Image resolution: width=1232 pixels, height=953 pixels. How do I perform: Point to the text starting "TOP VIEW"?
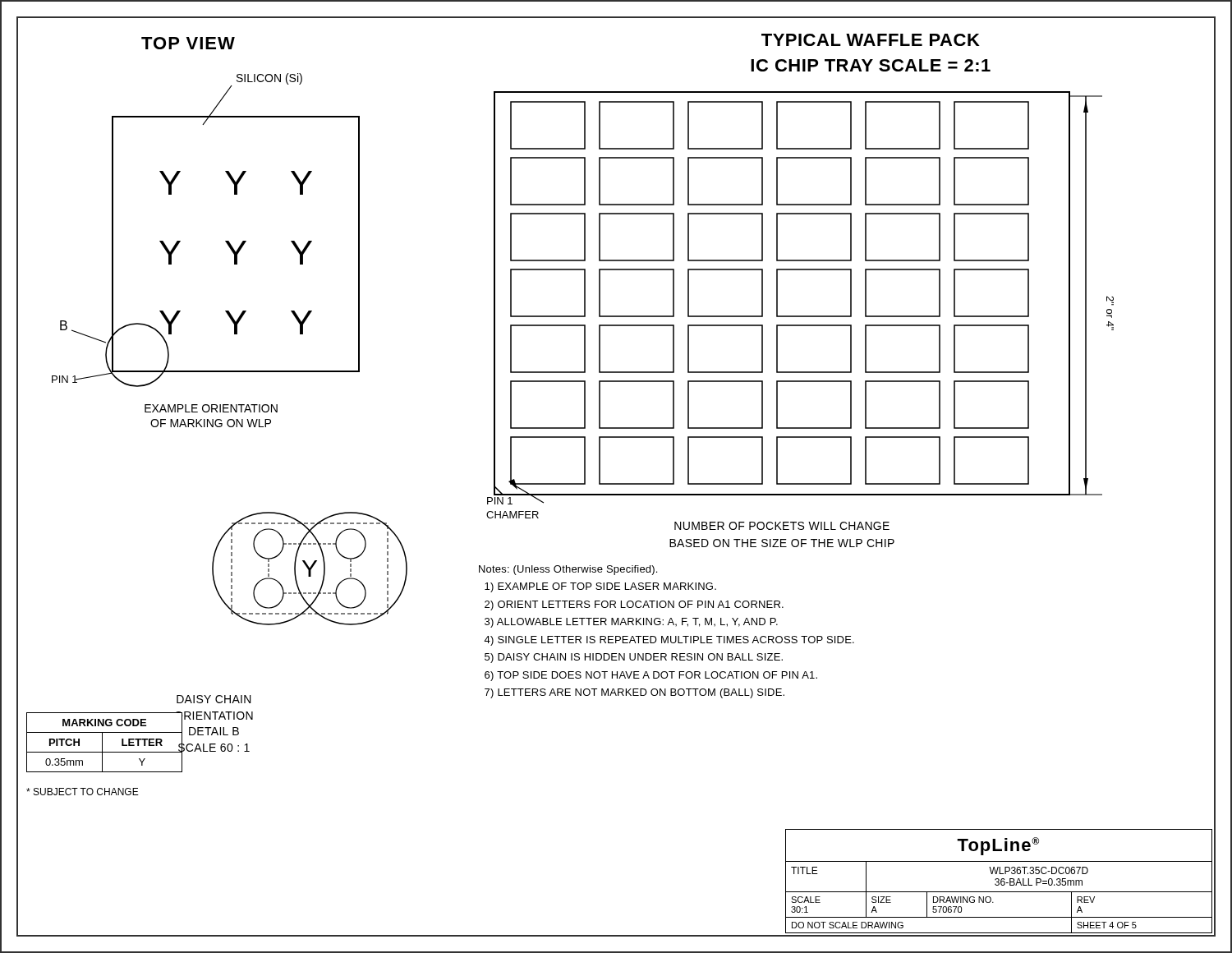click(188, 43)
